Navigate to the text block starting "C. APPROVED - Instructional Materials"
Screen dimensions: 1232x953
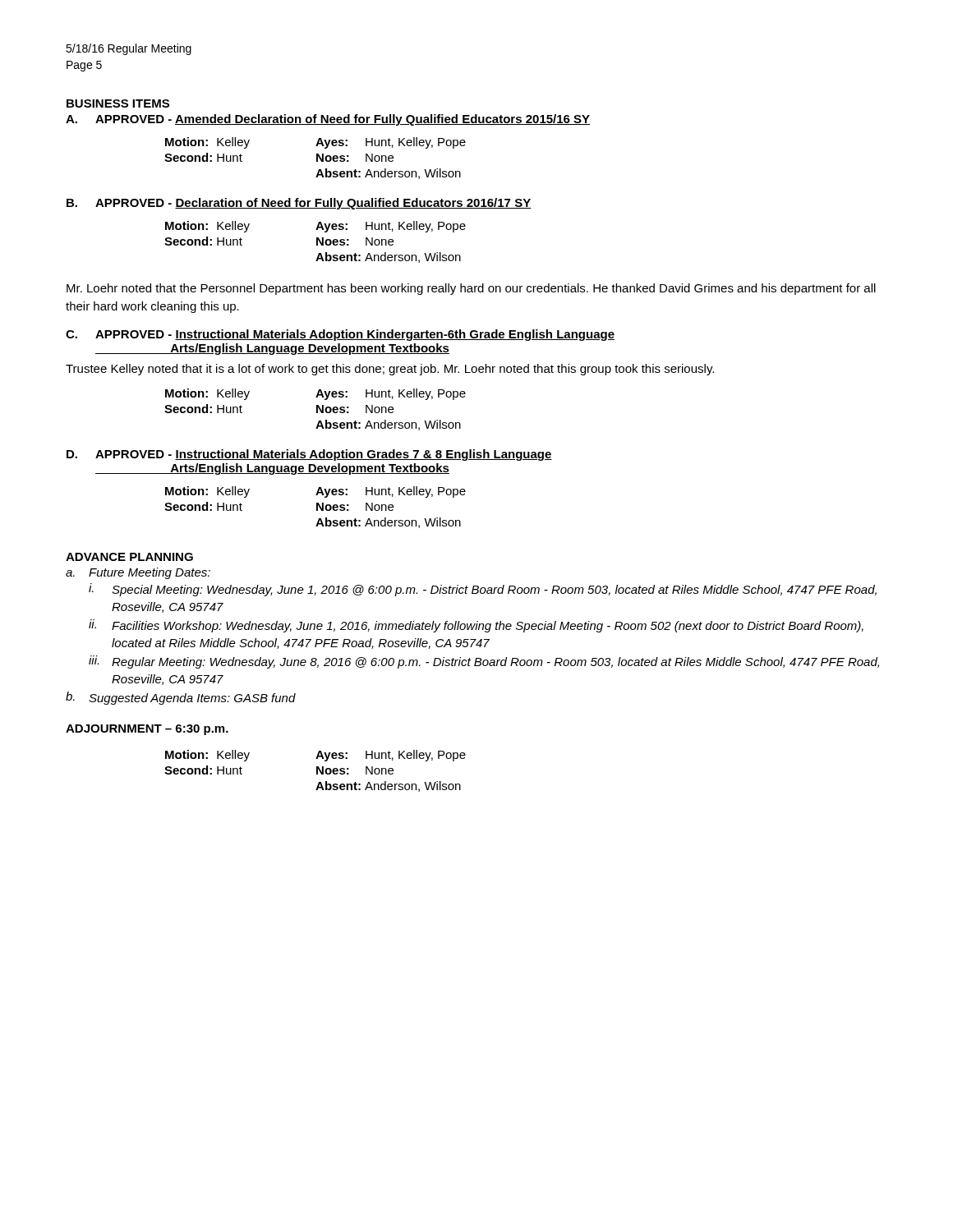[x=476, y=341]
